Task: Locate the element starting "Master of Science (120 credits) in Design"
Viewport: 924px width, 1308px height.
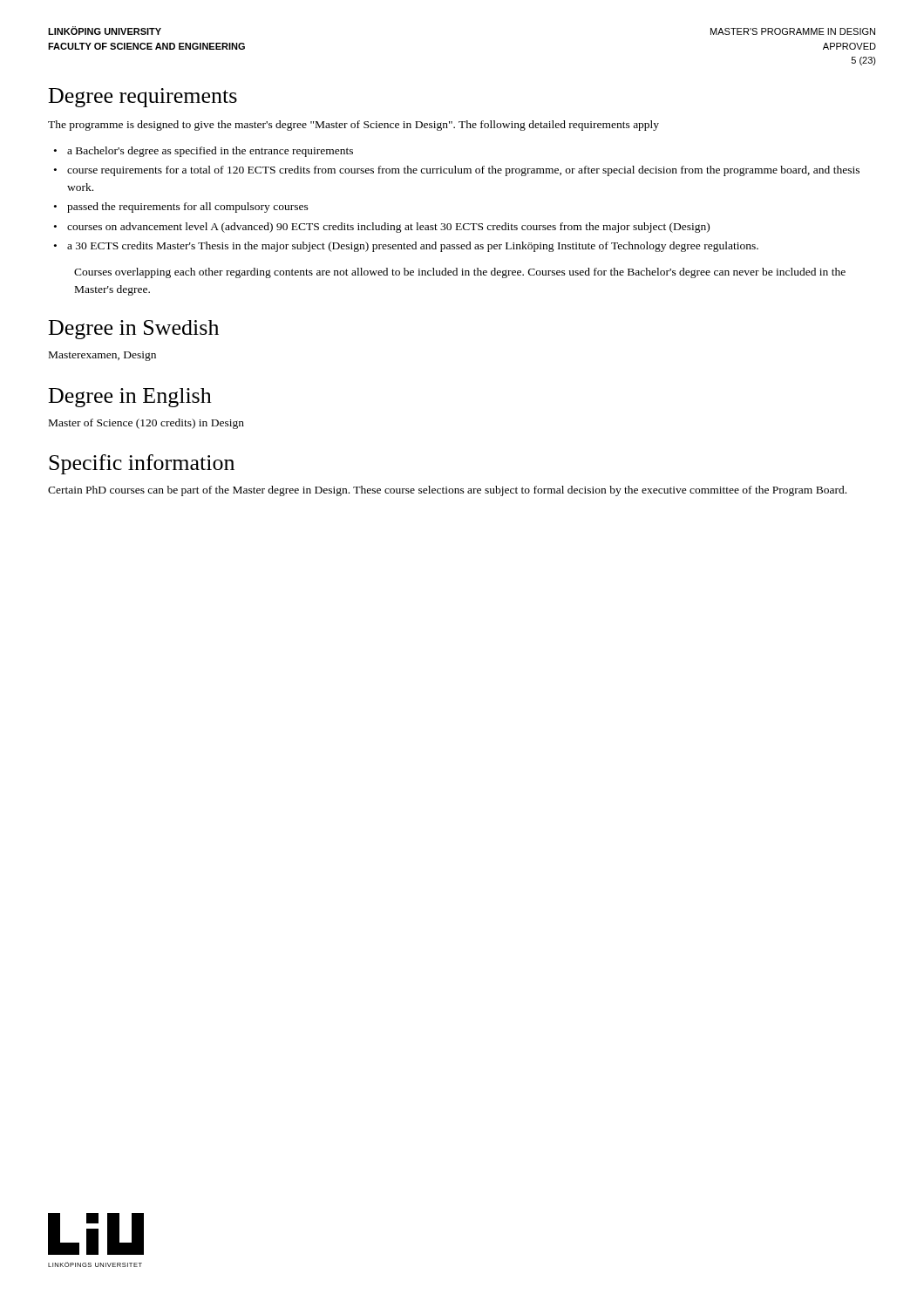Action: 146,422
